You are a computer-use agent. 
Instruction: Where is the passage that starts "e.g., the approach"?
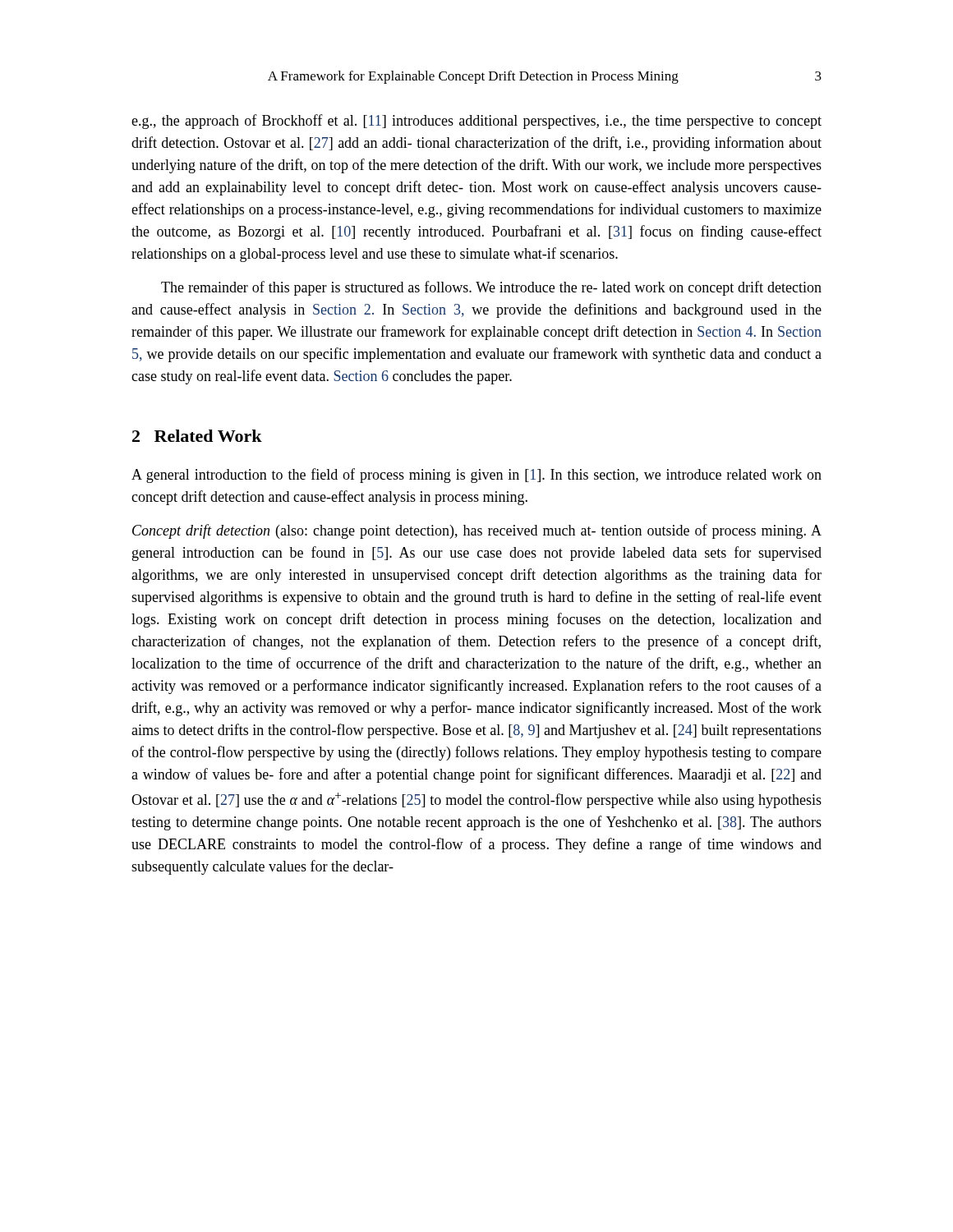coord(476,187)
